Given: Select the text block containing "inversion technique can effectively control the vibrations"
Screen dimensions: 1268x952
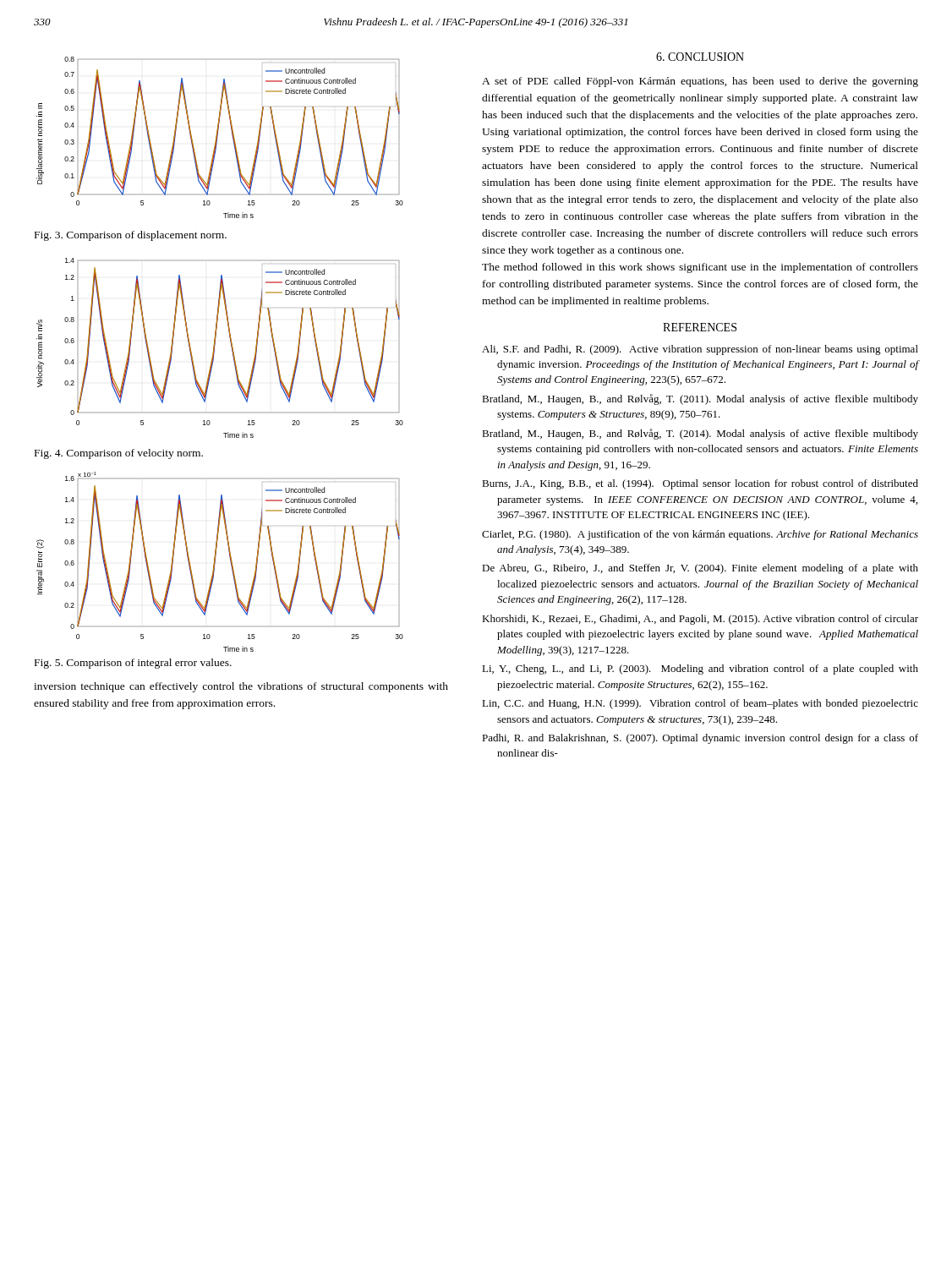Looking at the screenshot, I should [x=241, y=694].
